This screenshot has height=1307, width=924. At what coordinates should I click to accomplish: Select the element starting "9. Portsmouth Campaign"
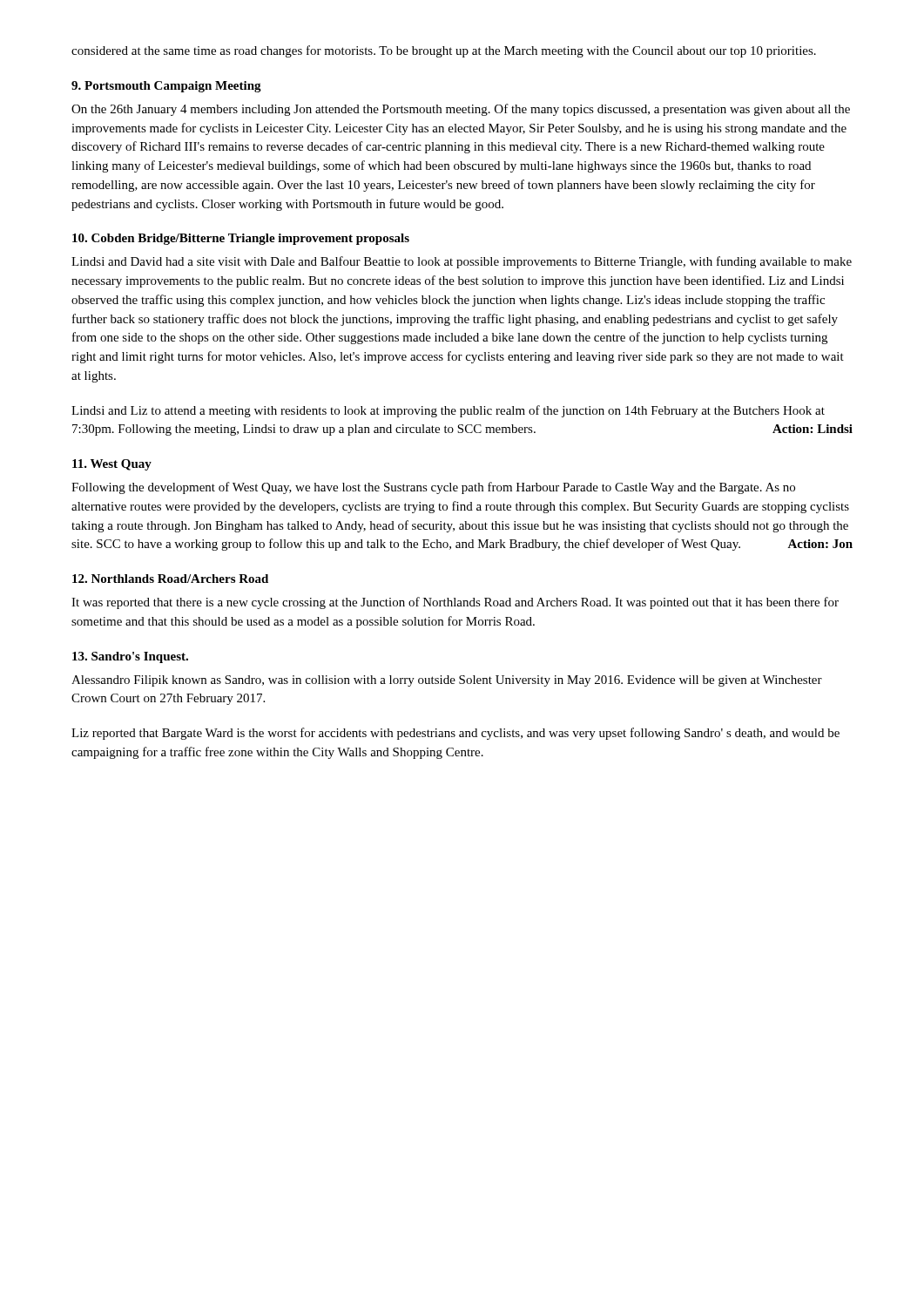click(x=166, y=85)
